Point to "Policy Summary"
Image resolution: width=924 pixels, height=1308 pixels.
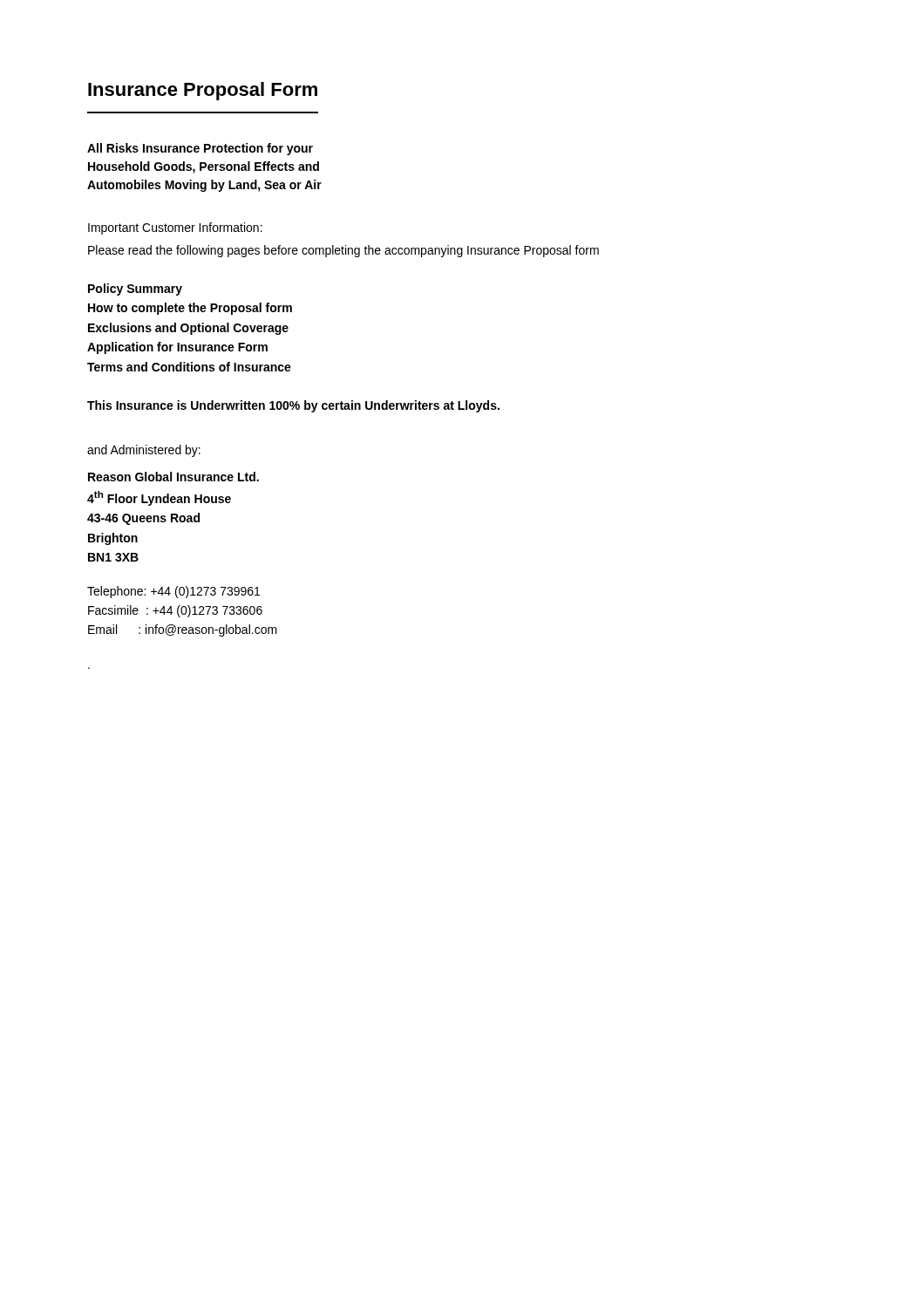coord(135,290)
